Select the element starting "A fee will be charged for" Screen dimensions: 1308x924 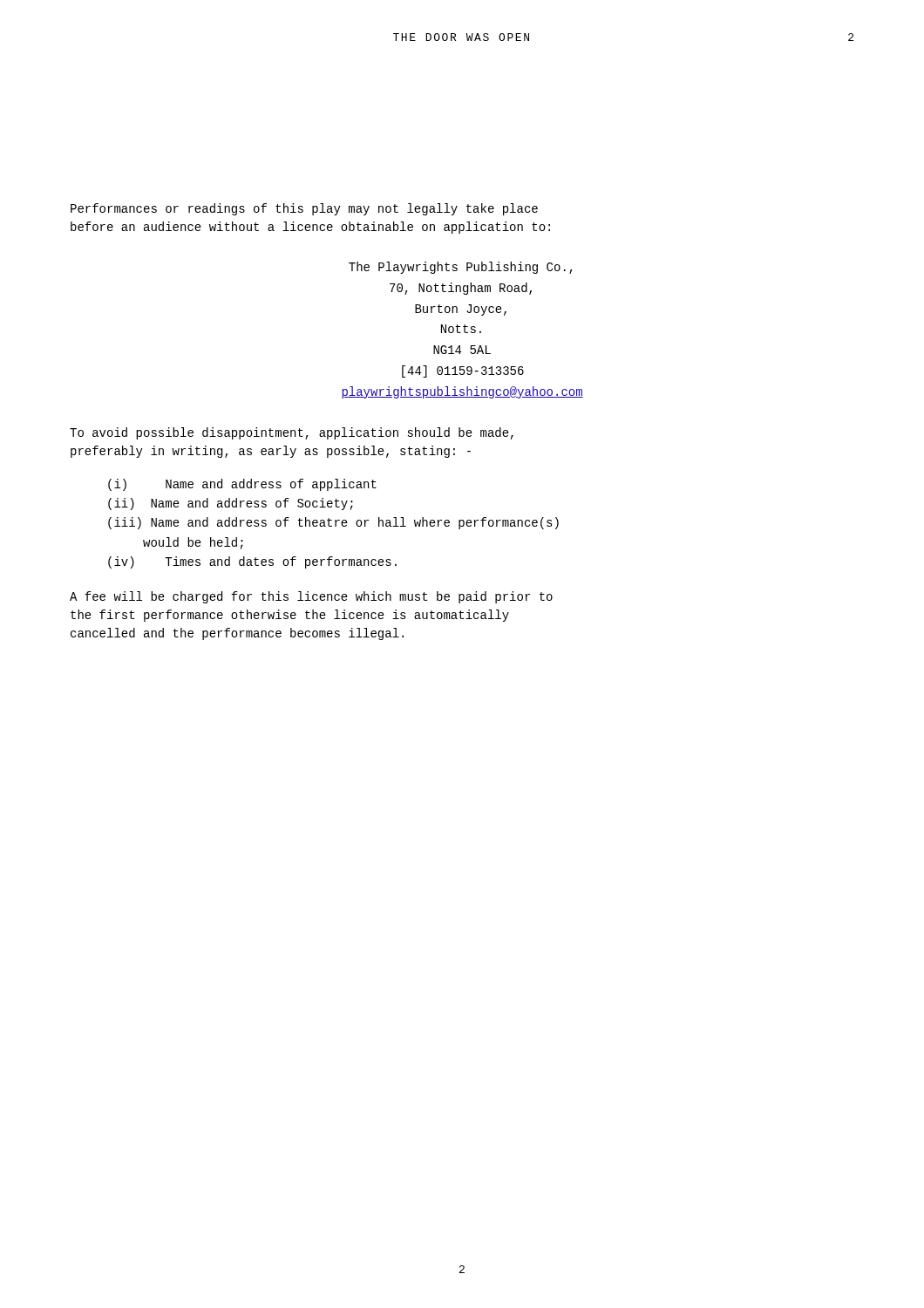click(x=311, y=615)
